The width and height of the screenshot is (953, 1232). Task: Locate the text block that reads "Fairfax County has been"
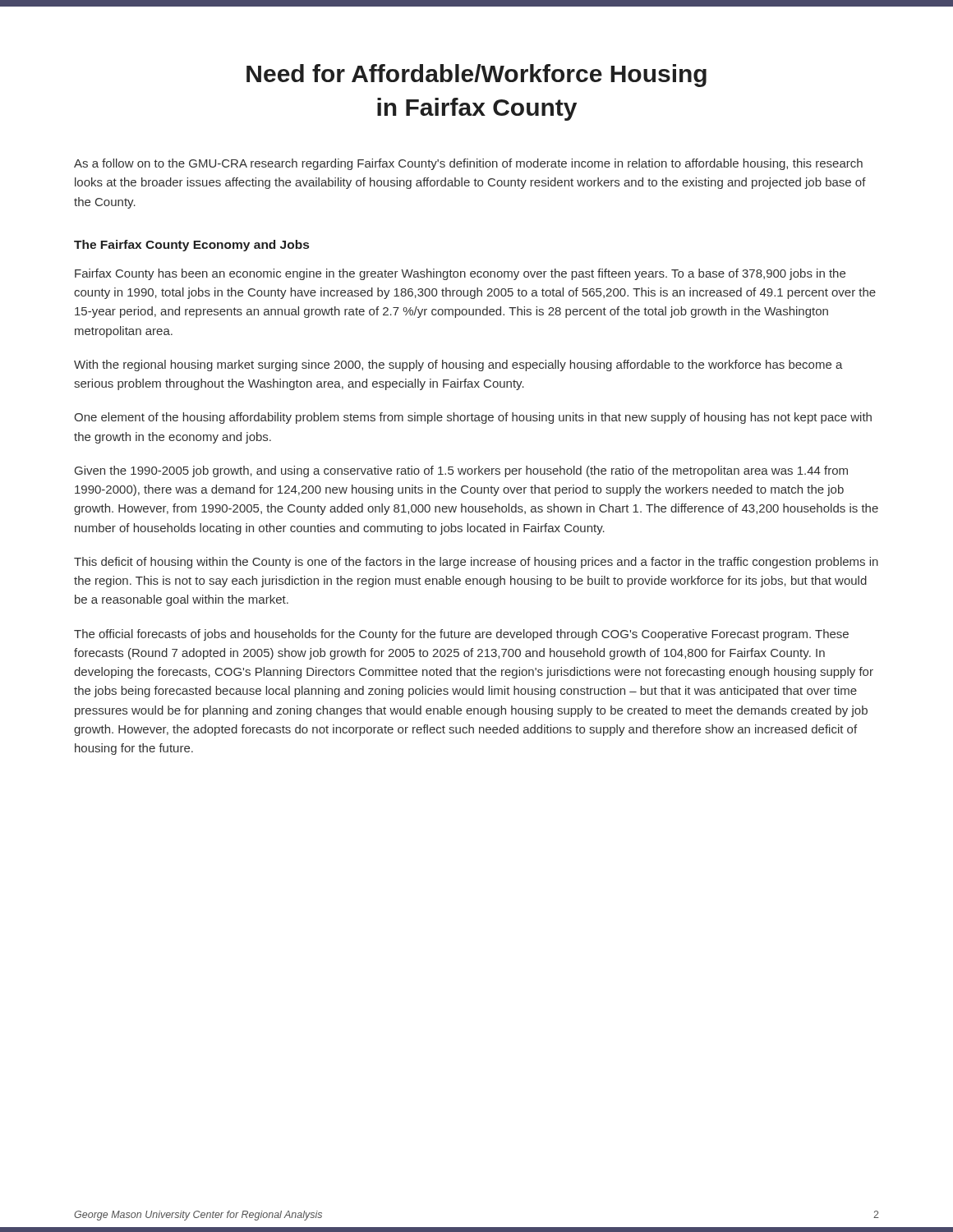point(475,302)
